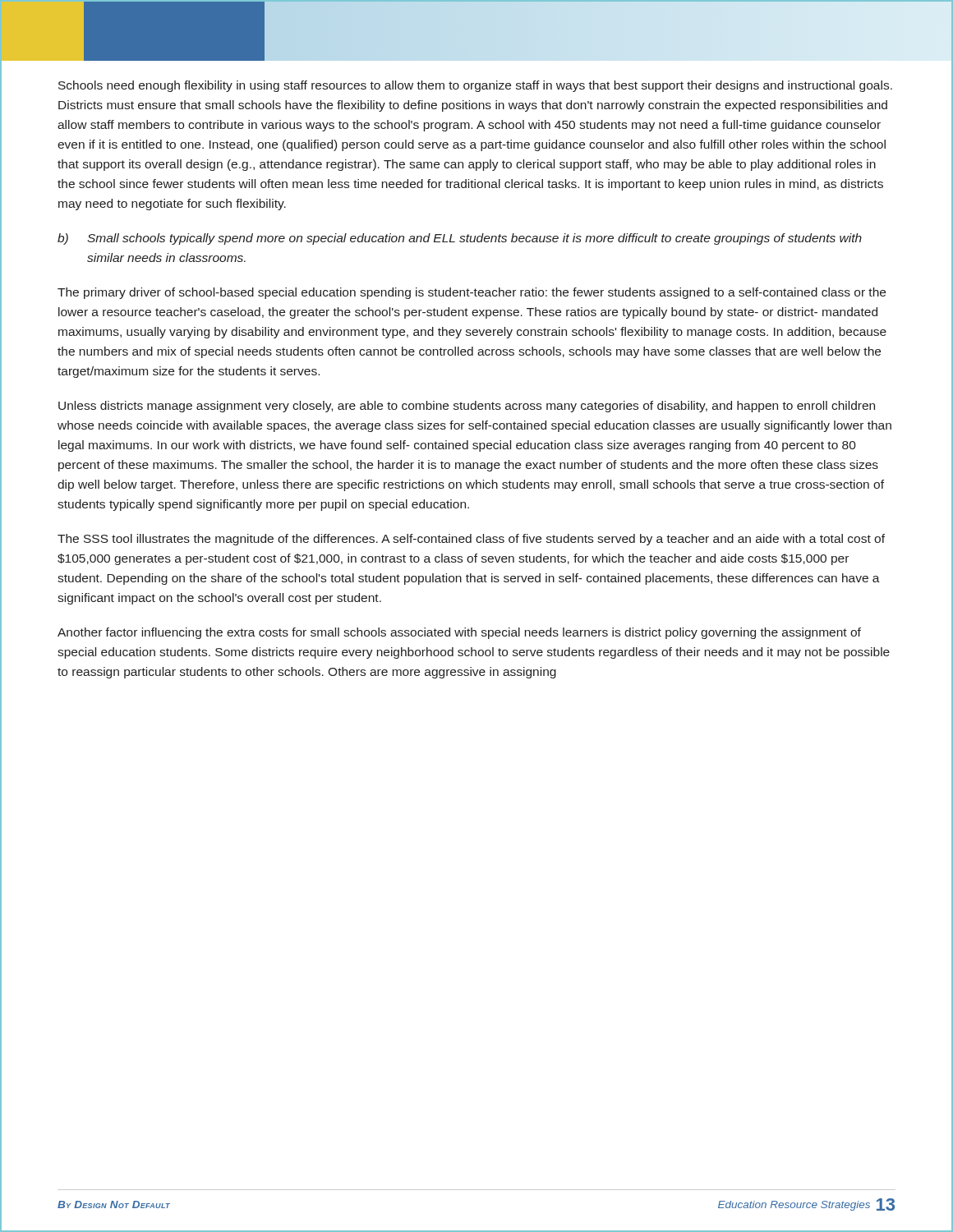953x1232 pixels.
Task: Point to the block beginning "Schools need enough flexibility in"
Action: pos(475,144)
